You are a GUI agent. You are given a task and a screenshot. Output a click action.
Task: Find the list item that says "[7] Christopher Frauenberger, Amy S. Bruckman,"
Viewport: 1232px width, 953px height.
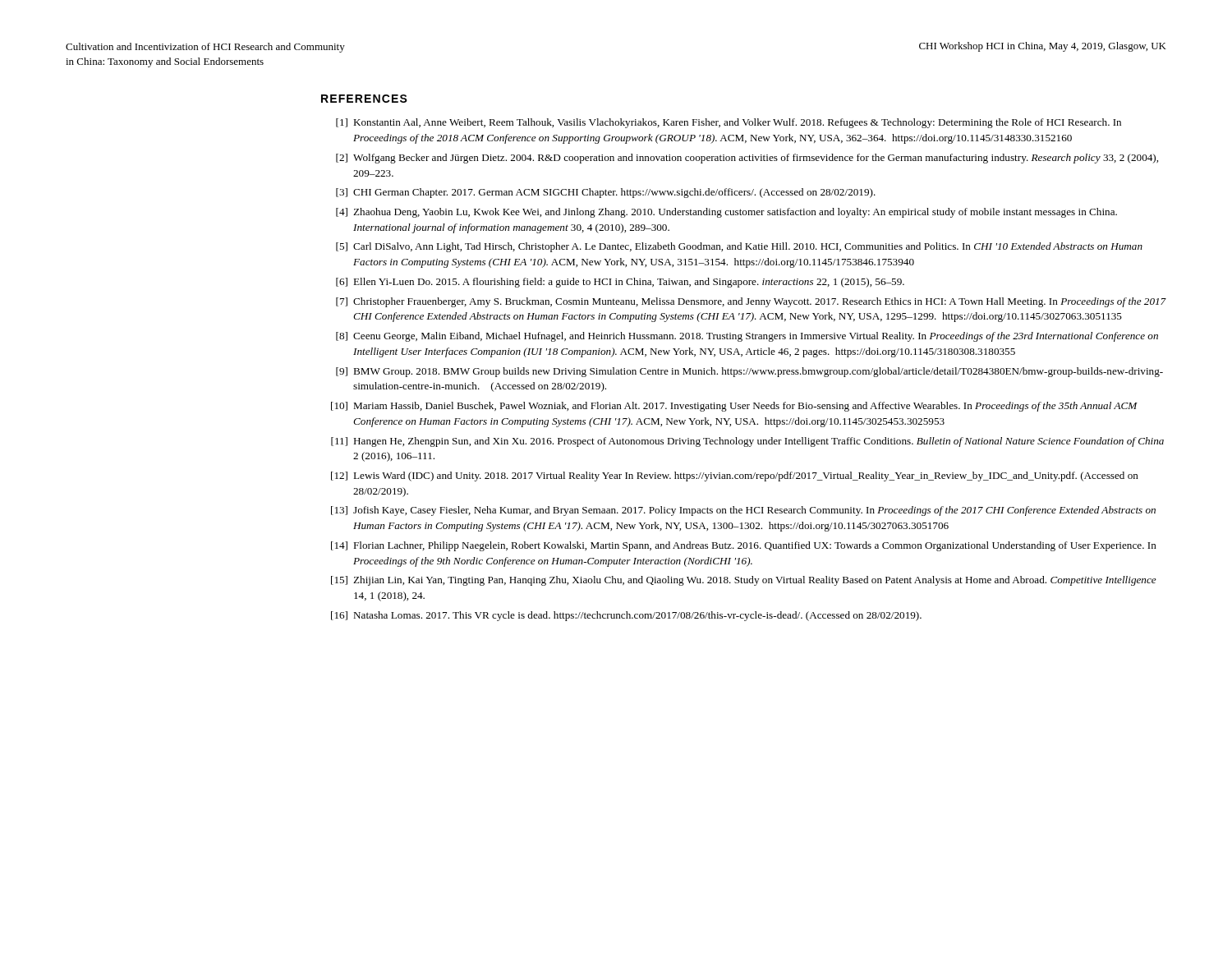click(x=743, y=309)
